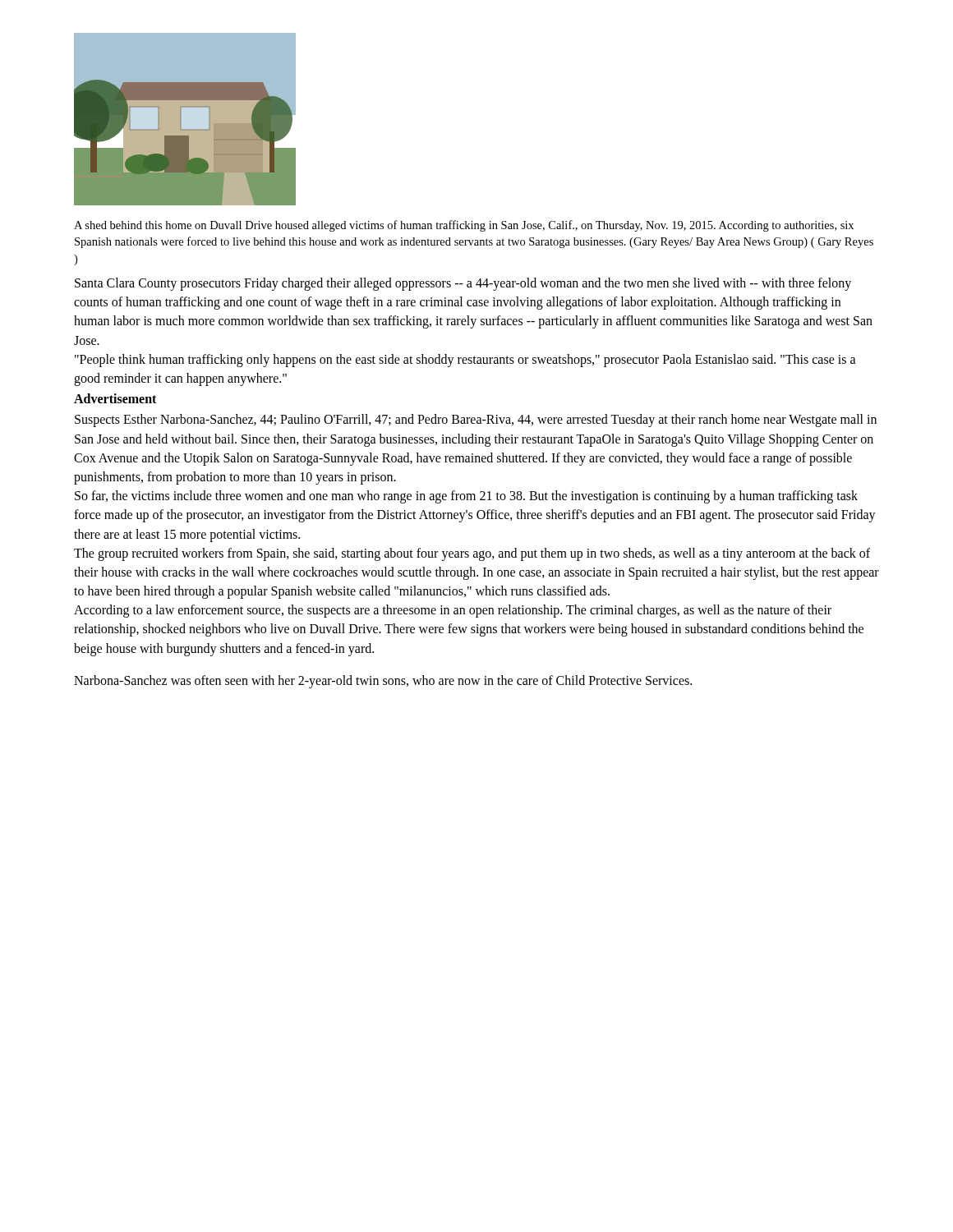Locate the block of text that opens with "Narbona-Sanchez was often seen"
The image size is (953, 1232).
coord(383,680)
